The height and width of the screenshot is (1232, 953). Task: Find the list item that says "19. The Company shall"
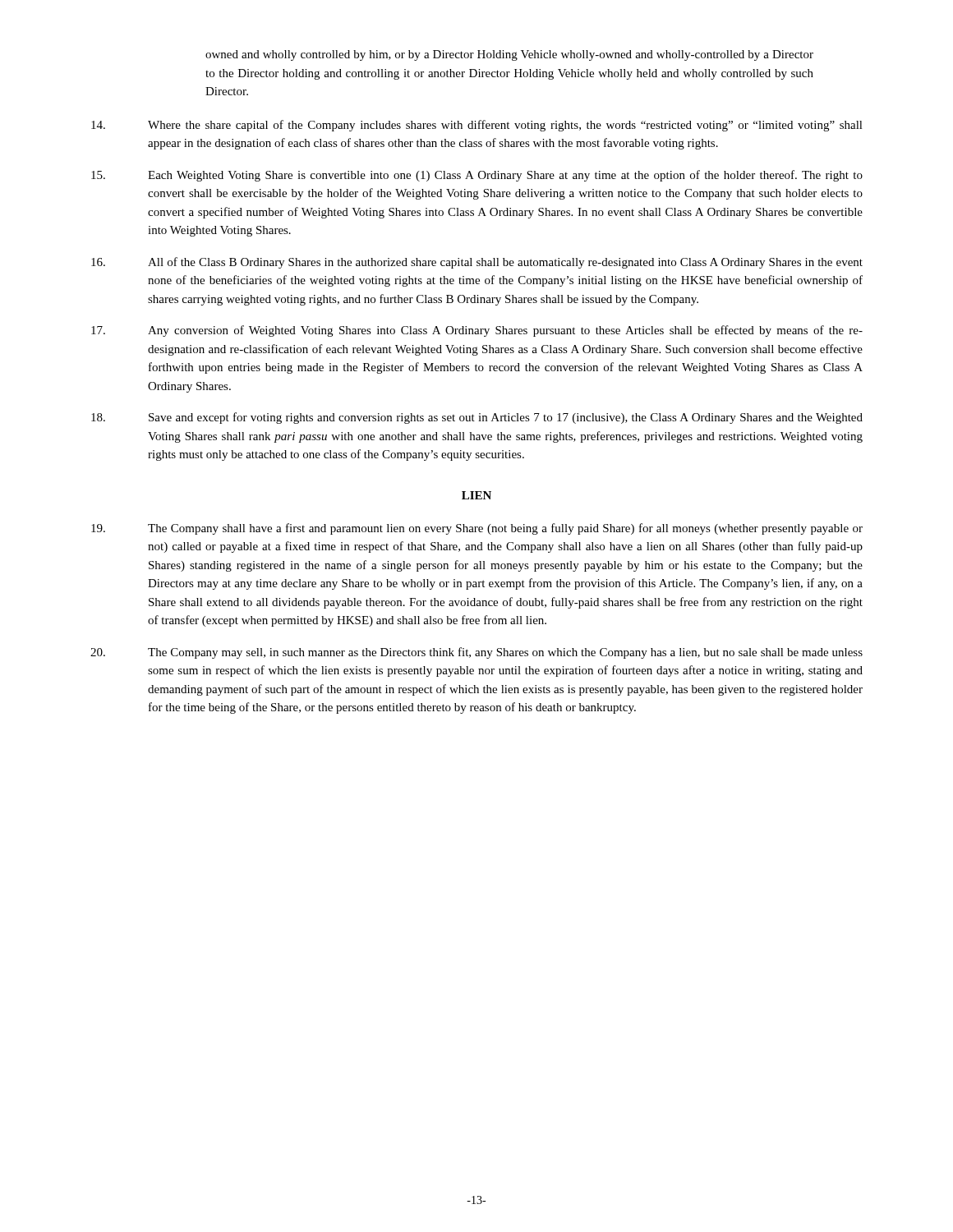tap(476, 574)
